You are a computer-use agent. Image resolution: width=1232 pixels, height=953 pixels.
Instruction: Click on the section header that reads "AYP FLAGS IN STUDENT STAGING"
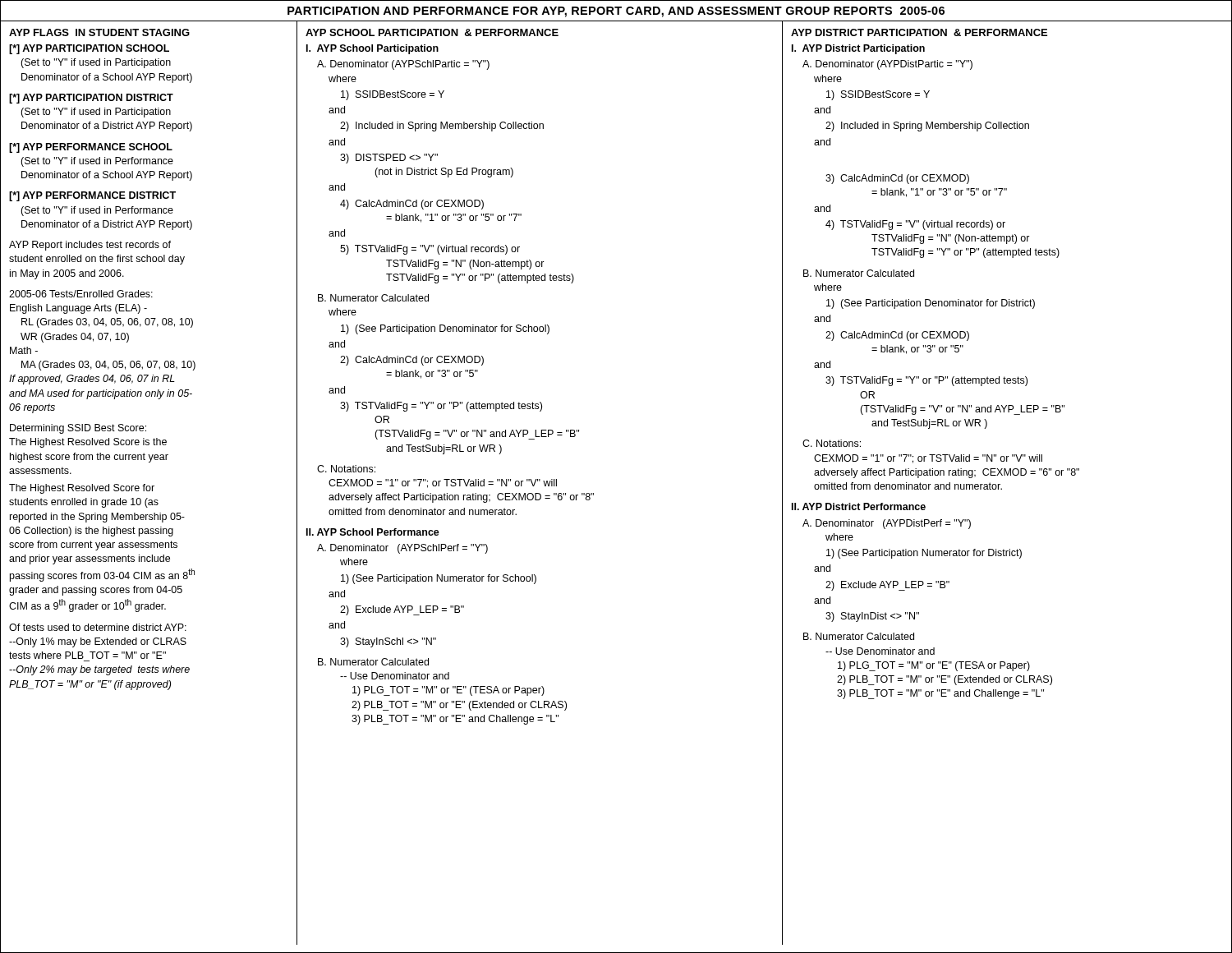point(99,32)
